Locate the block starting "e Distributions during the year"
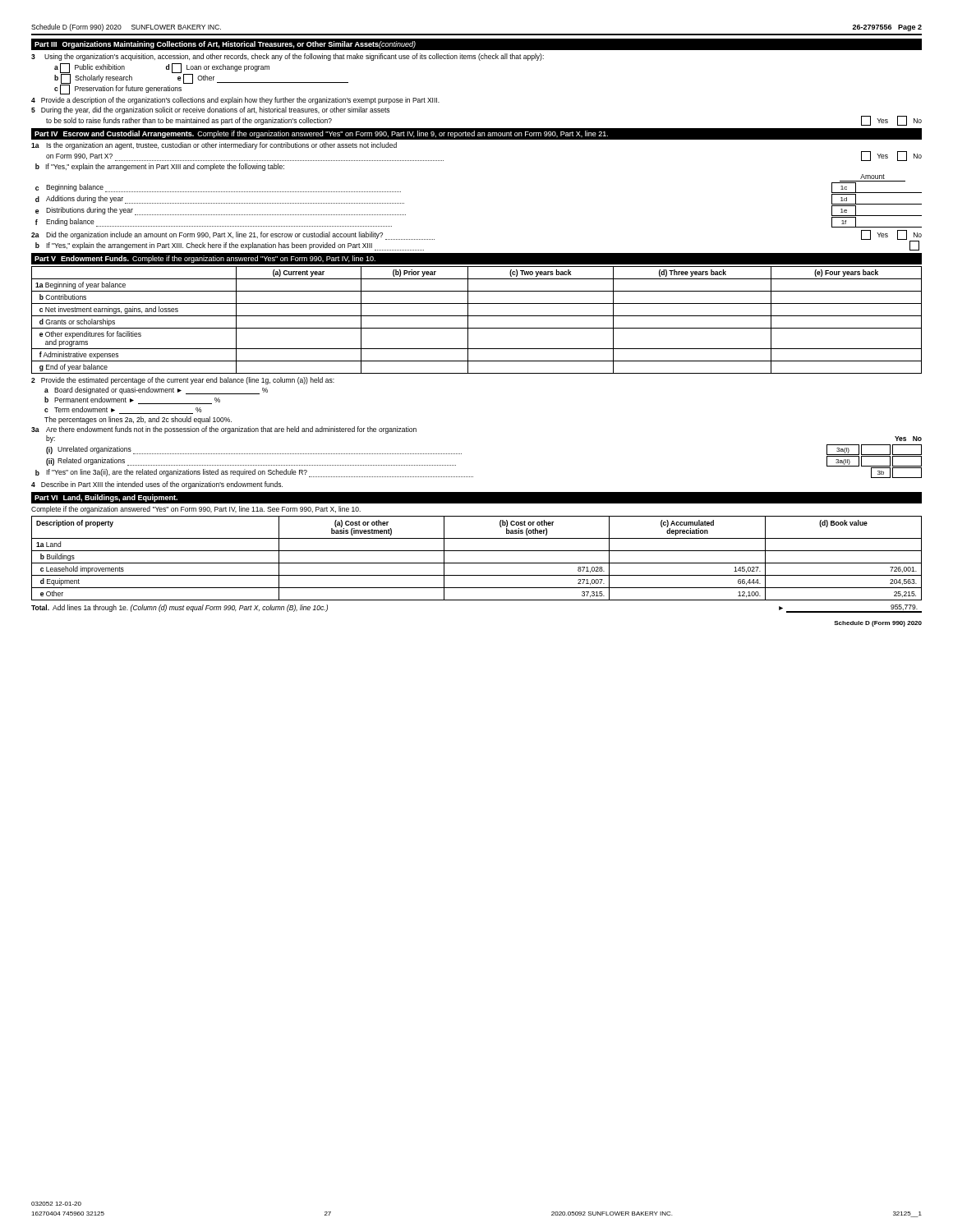 [x=90, y=211]
